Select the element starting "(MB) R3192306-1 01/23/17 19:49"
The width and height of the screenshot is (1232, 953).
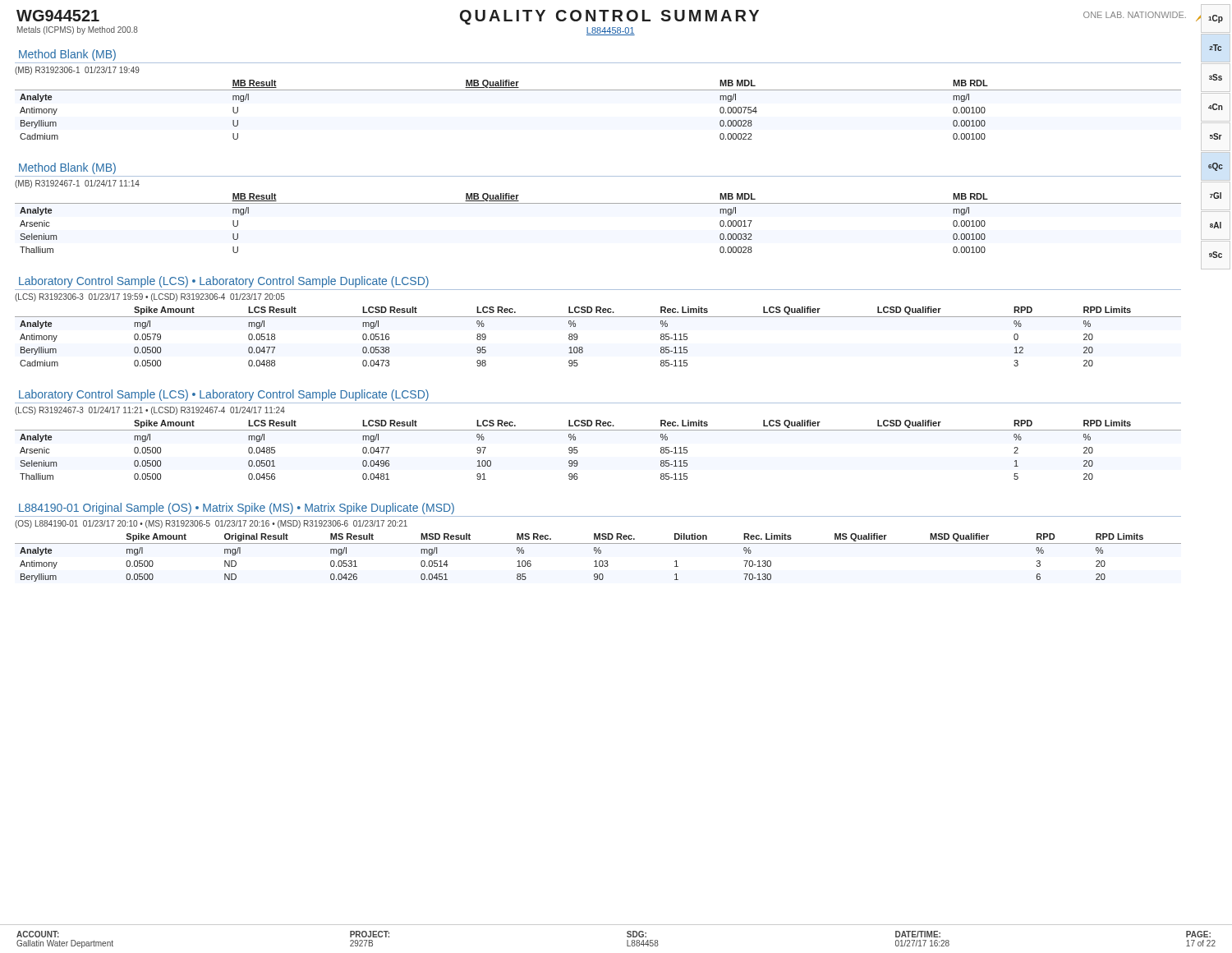tap(77, 70)
